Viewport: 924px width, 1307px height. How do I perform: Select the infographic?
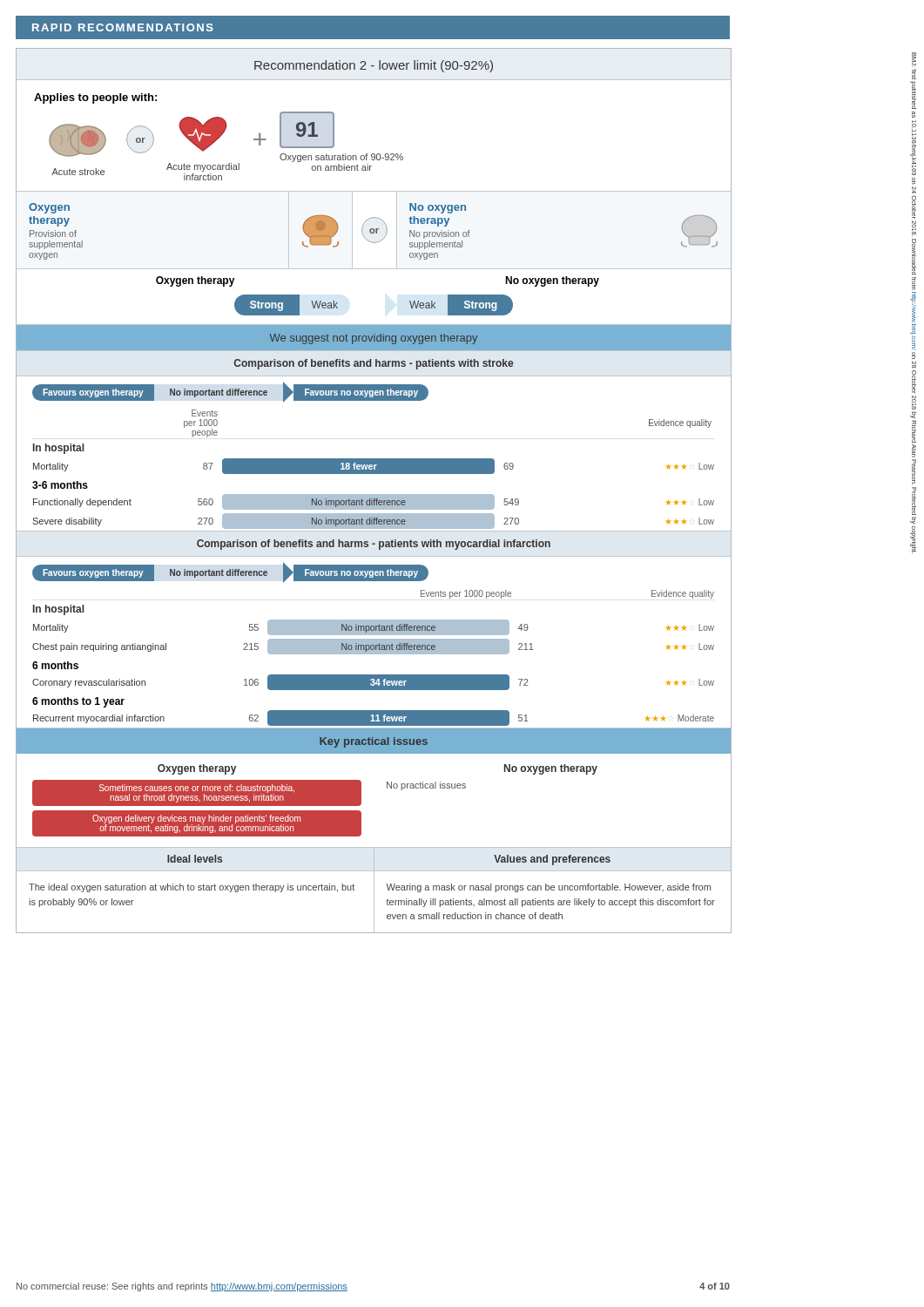tap(374, 490)
